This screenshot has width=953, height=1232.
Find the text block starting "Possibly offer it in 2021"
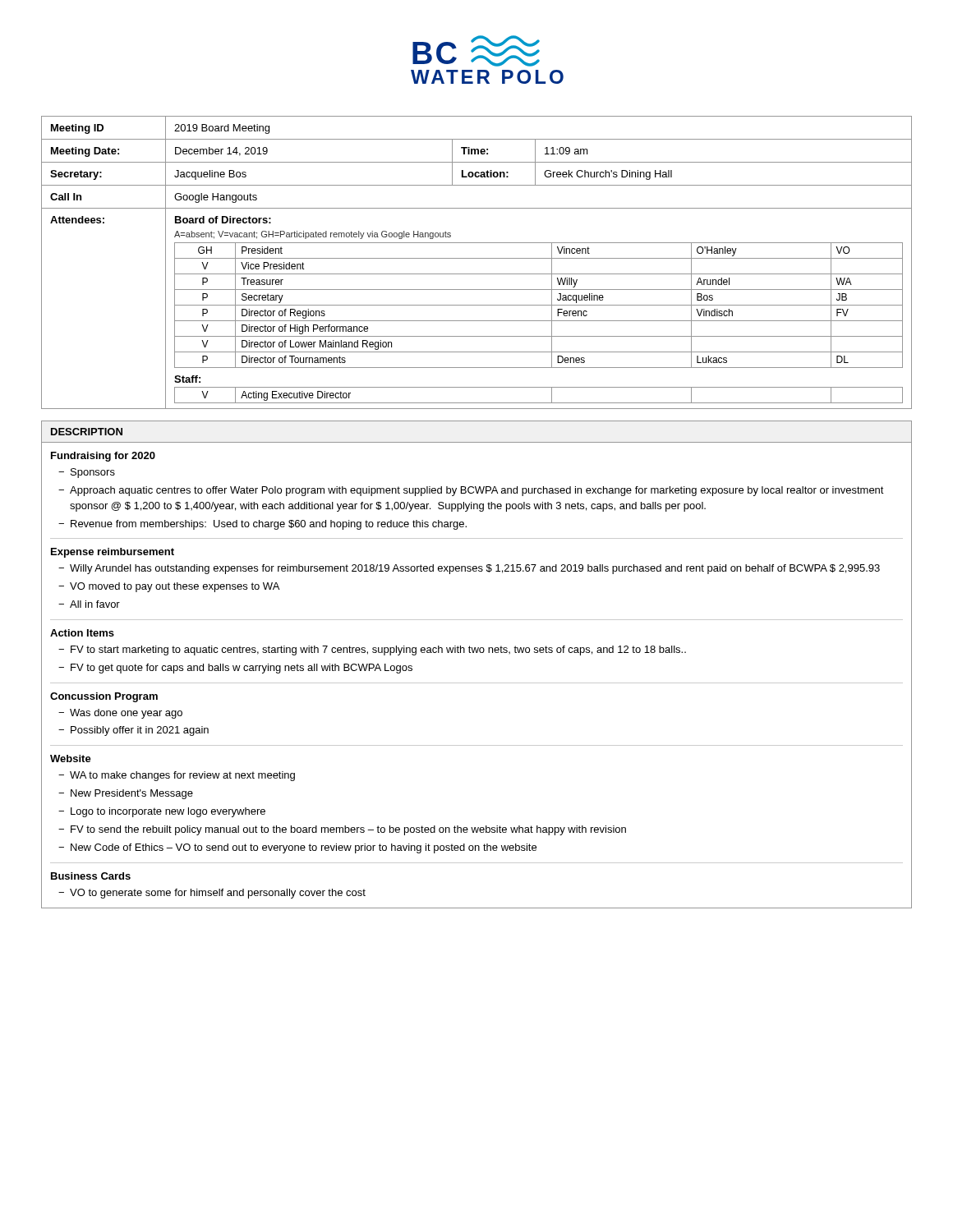(x=140, y=730)
